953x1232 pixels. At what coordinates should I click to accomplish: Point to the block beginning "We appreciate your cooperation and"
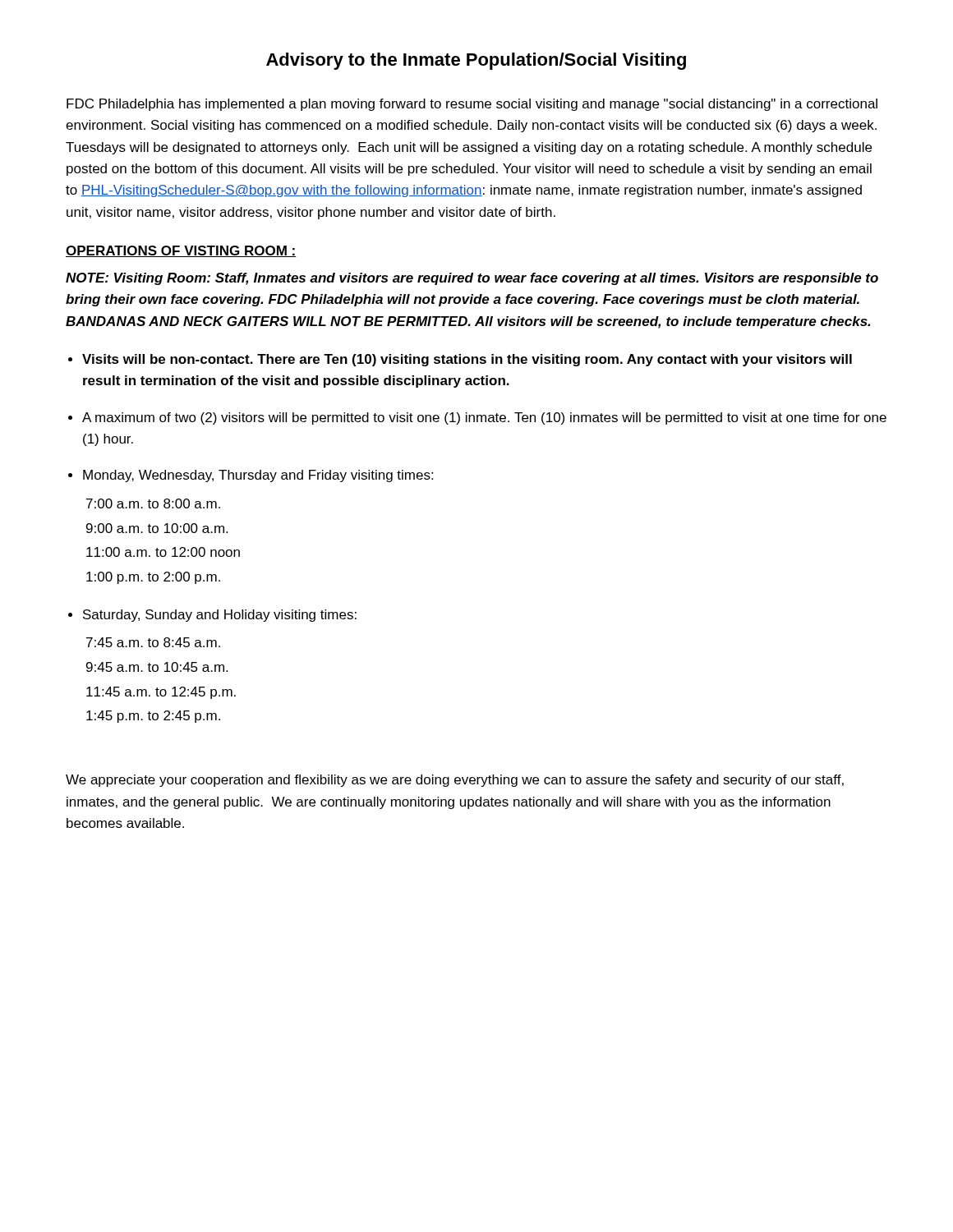455,802
